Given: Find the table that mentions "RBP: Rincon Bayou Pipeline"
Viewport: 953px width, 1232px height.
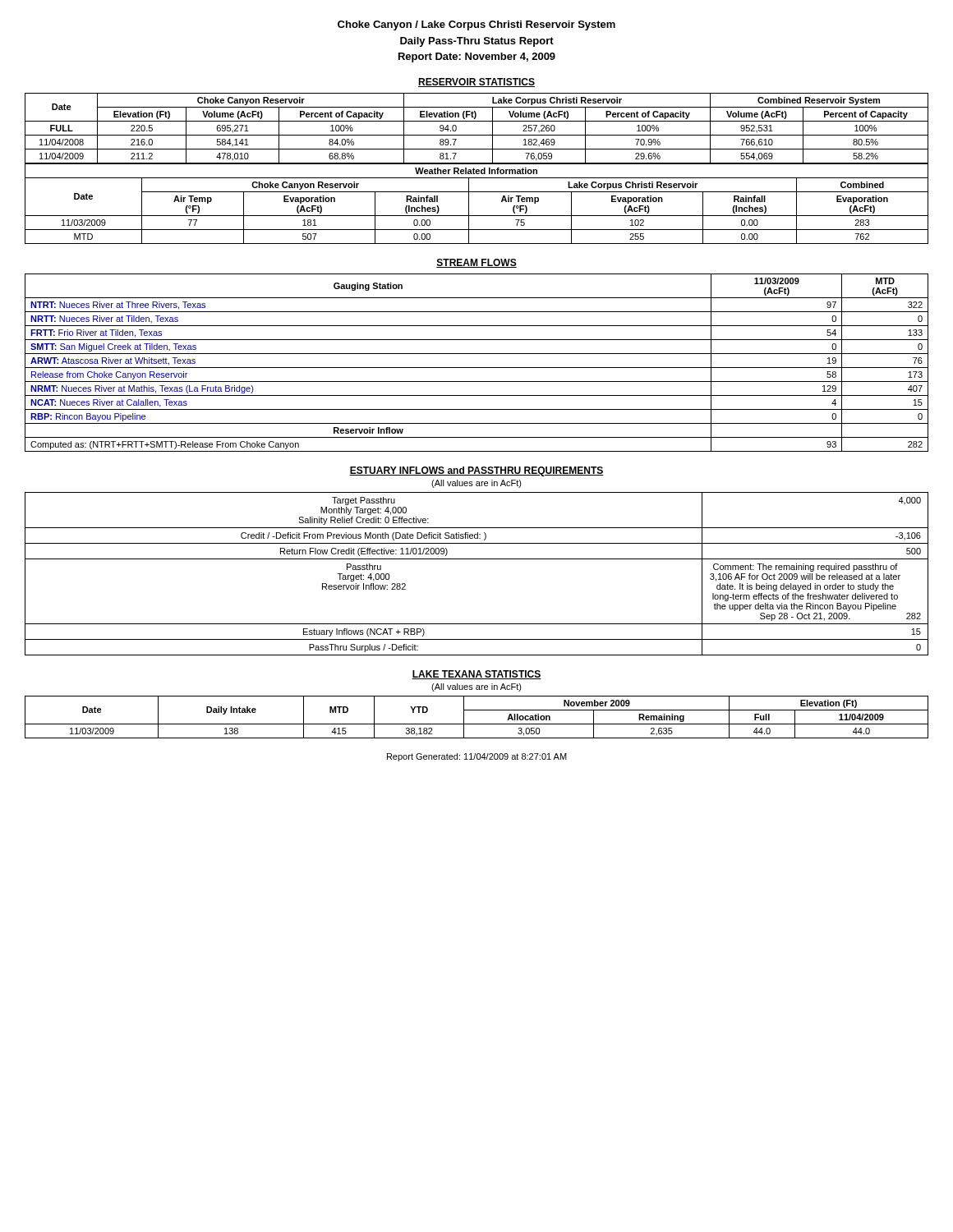Looking at the screenshot, I should (476, 362).
